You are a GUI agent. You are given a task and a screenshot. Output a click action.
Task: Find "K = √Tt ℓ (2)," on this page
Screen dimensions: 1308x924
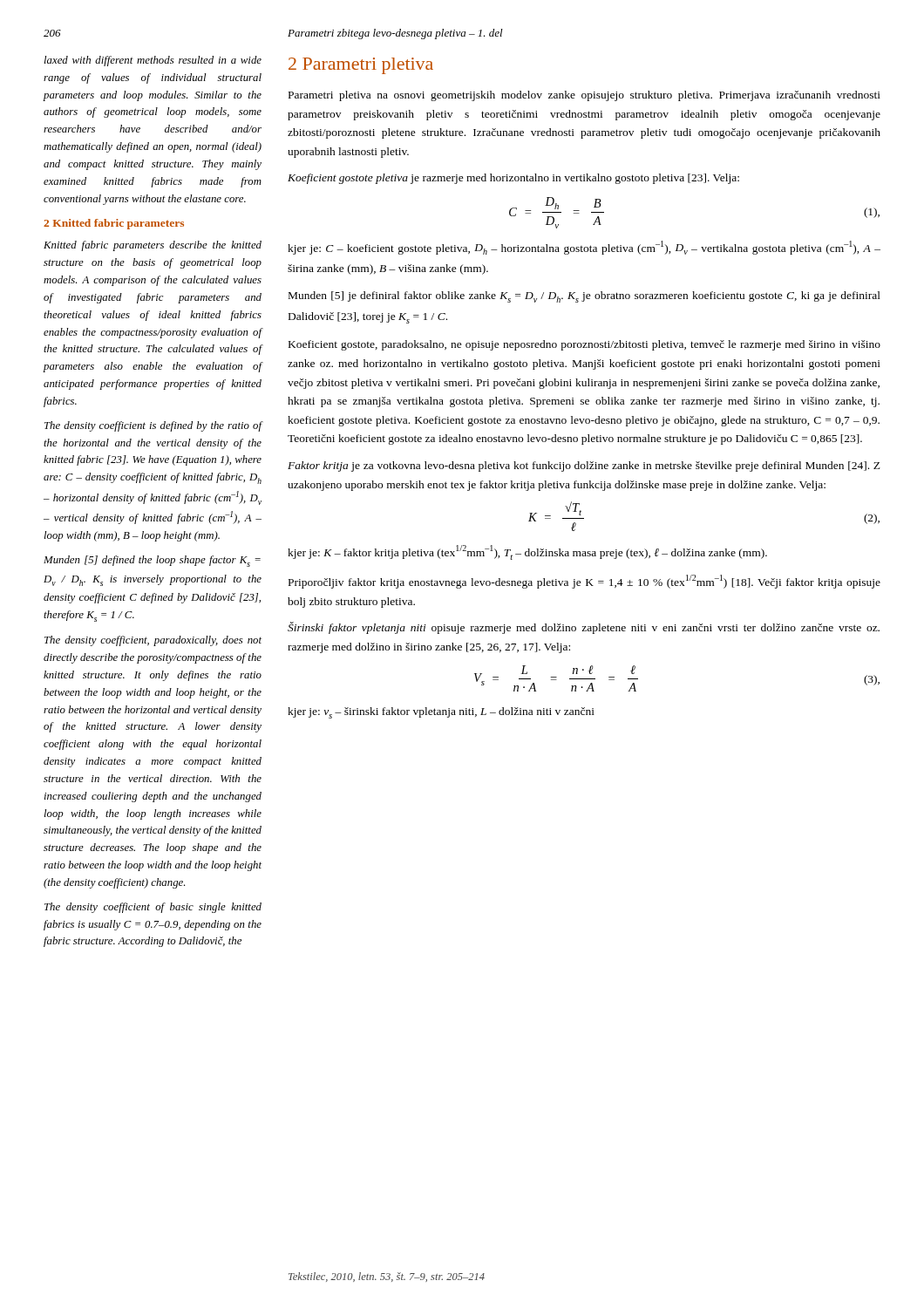tap(584, 518)
